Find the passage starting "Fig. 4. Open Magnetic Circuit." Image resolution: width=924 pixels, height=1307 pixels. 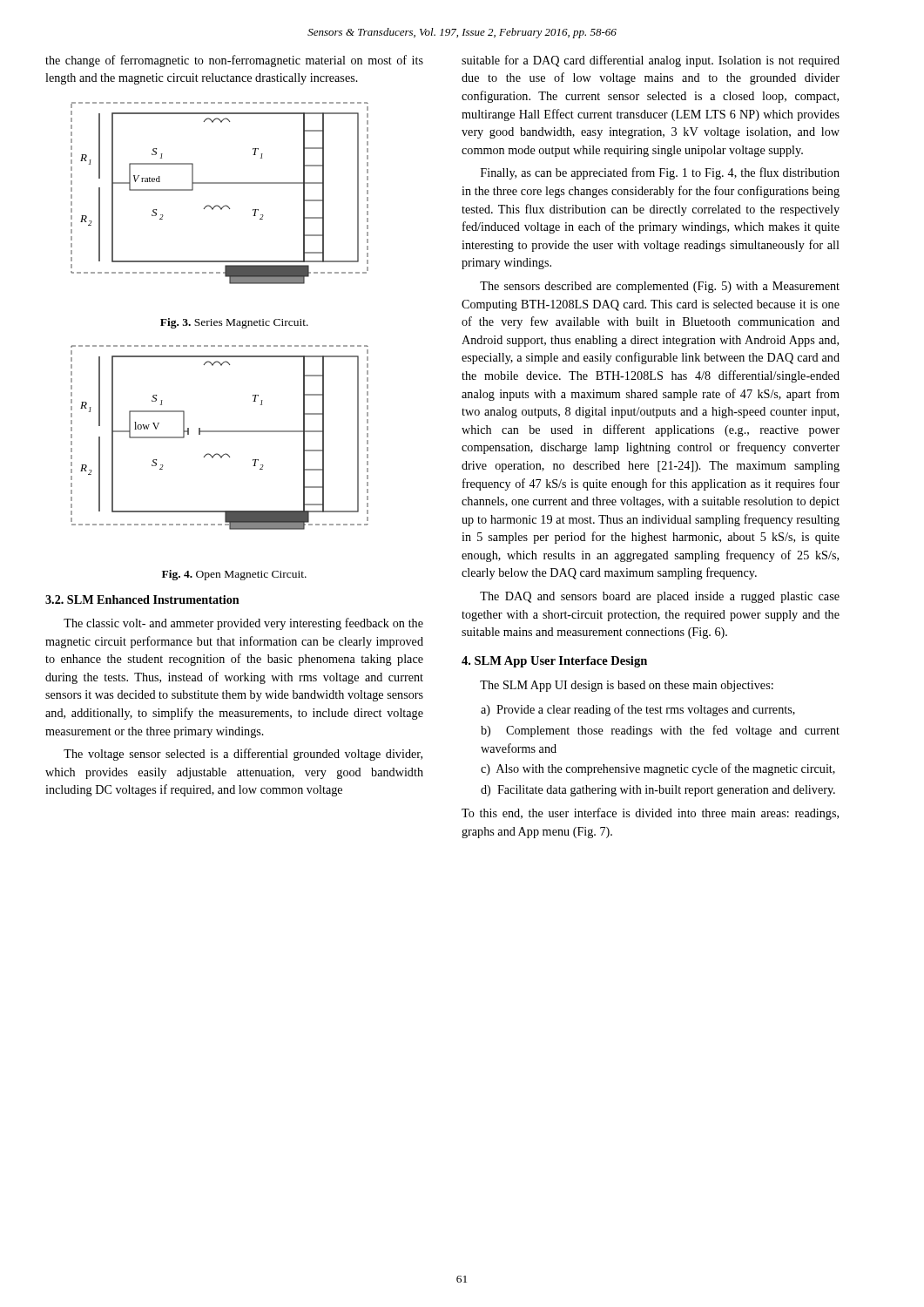tap(234, 574)
